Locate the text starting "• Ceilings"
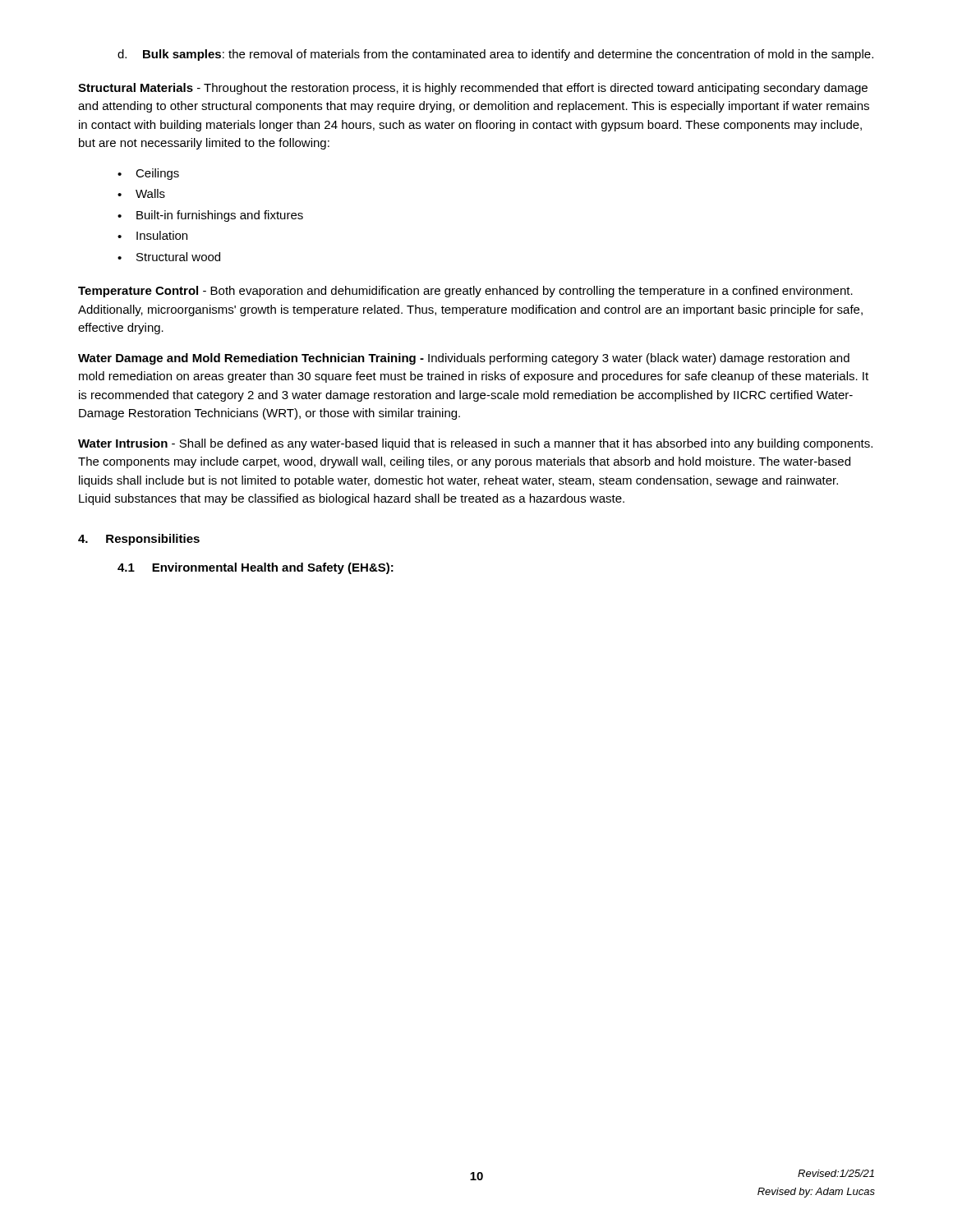 148,174
